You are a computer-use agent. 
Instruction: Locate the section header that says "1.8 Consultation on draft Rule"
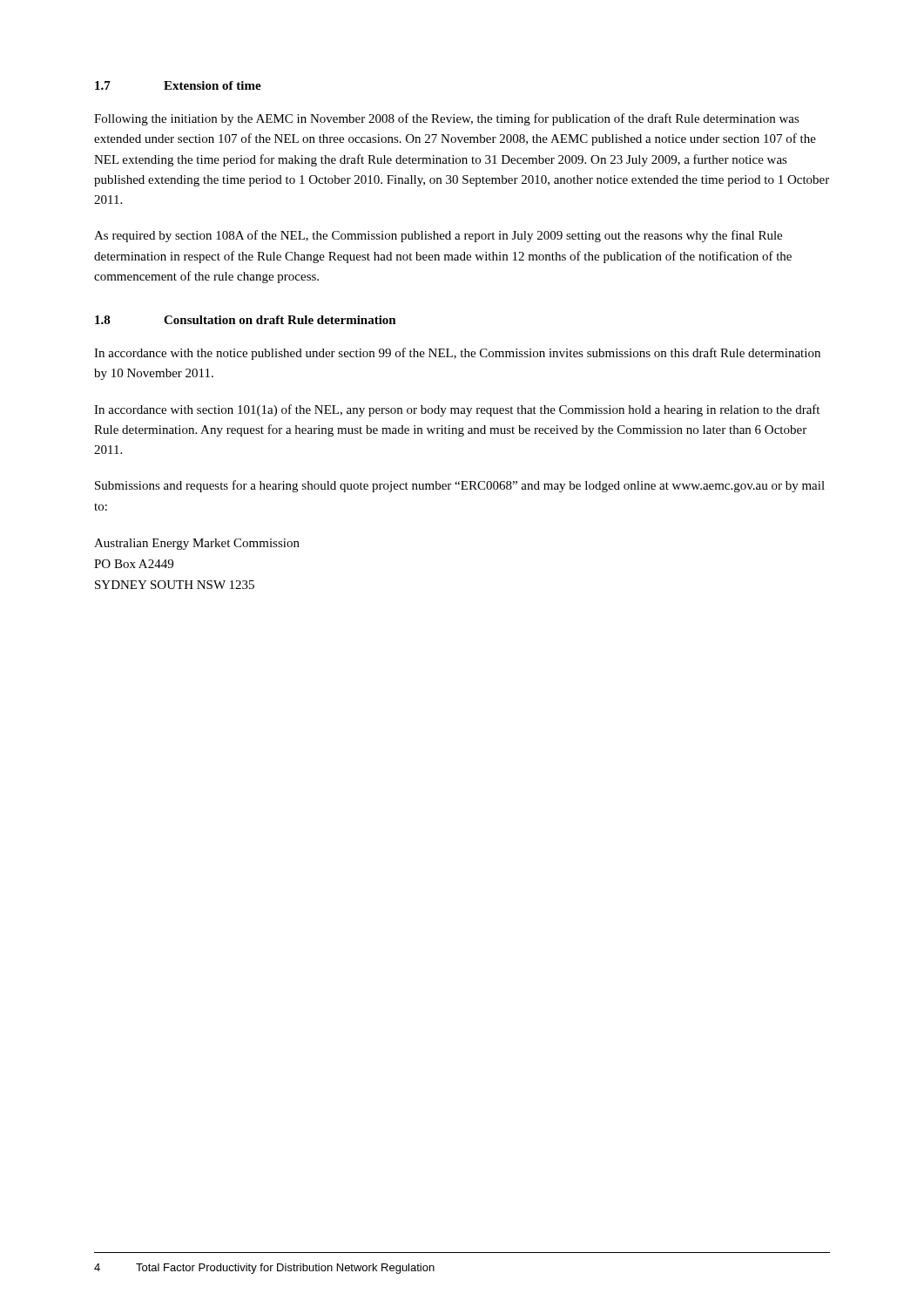coord(245,320)
